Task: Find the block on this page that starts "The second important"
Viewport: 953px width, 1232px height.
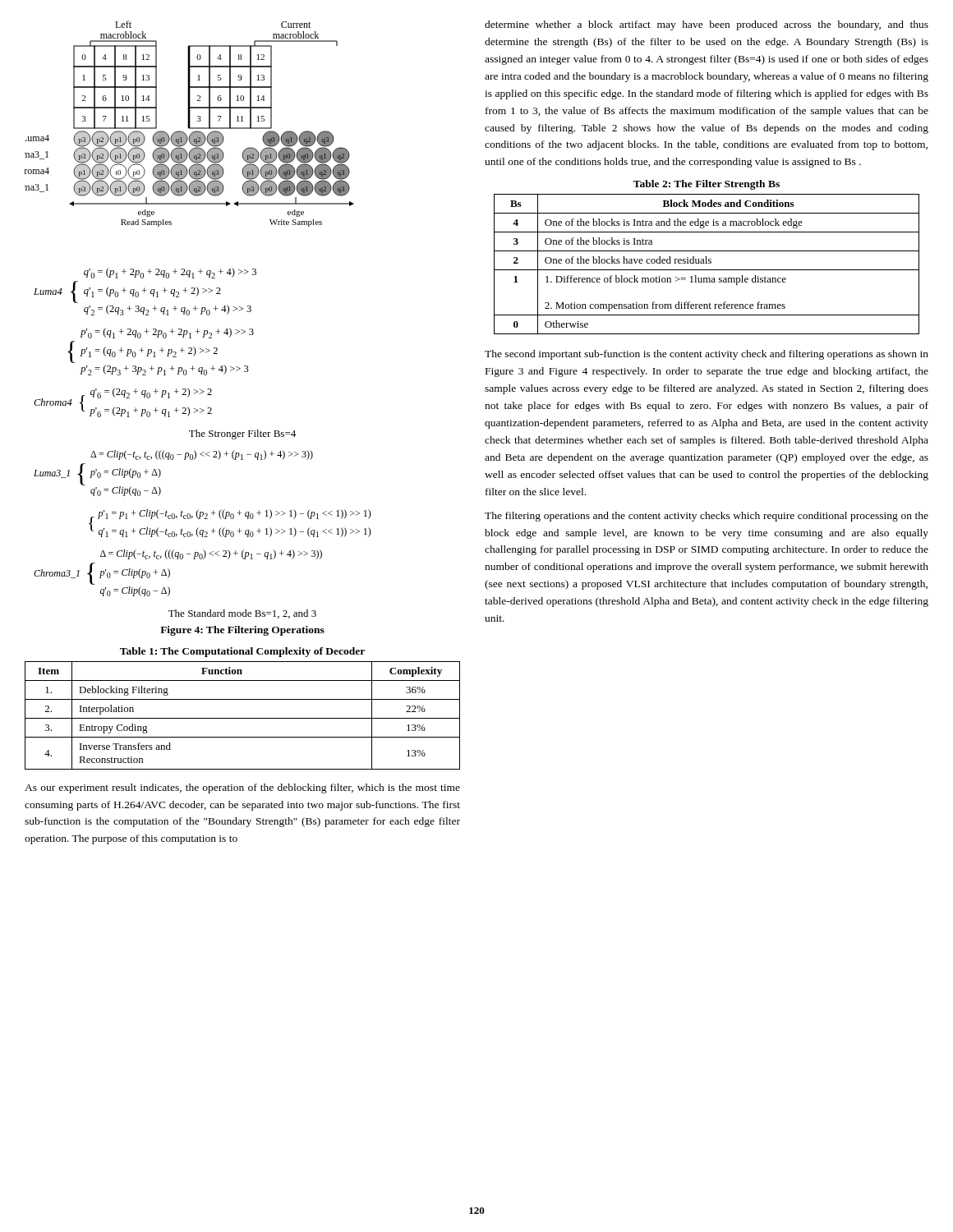Action: tap(707, 423)
